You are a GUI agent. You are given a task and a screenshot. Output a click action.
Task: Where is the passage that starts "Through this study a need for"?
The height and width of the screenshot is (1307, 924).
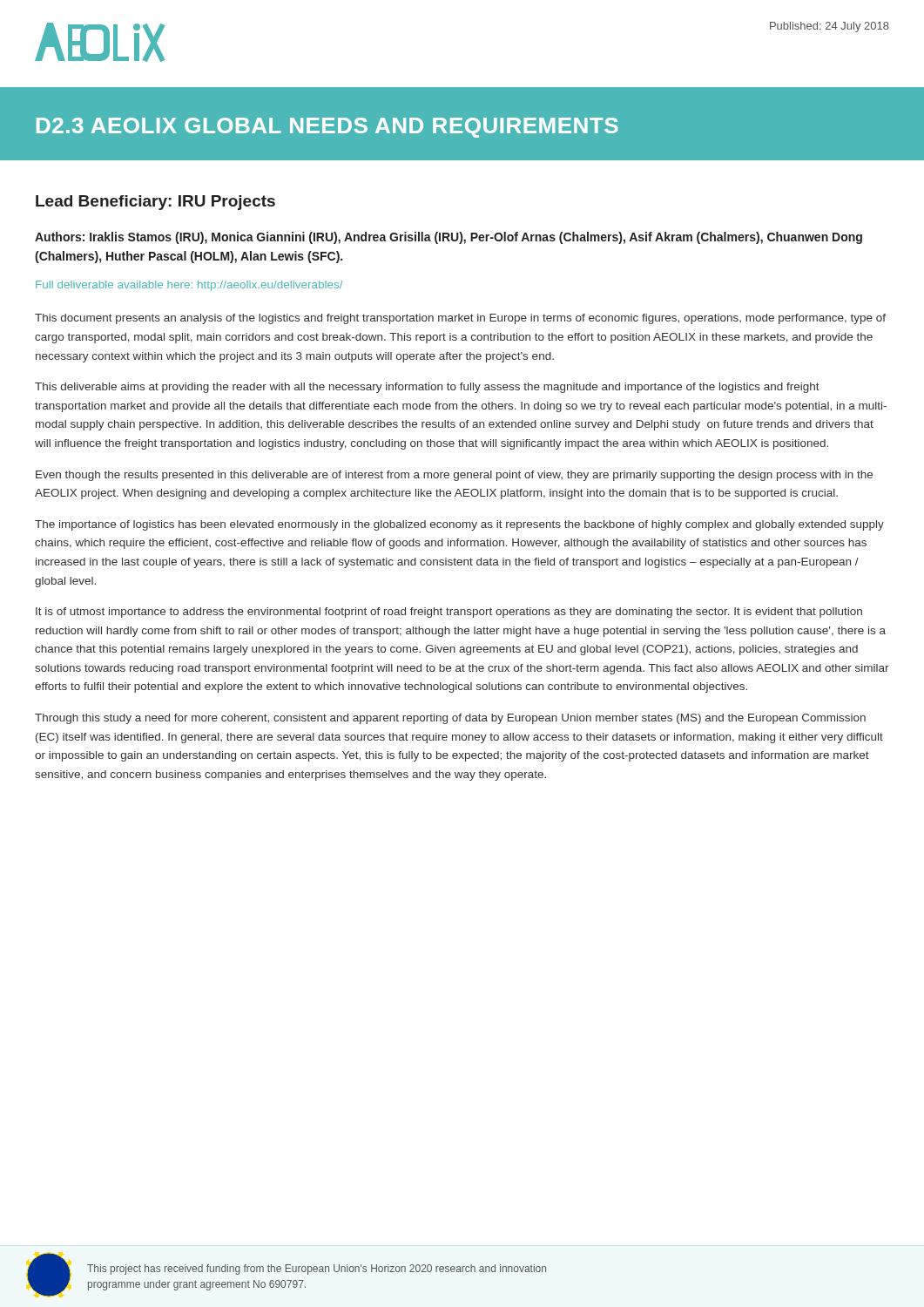pos(459,746)
